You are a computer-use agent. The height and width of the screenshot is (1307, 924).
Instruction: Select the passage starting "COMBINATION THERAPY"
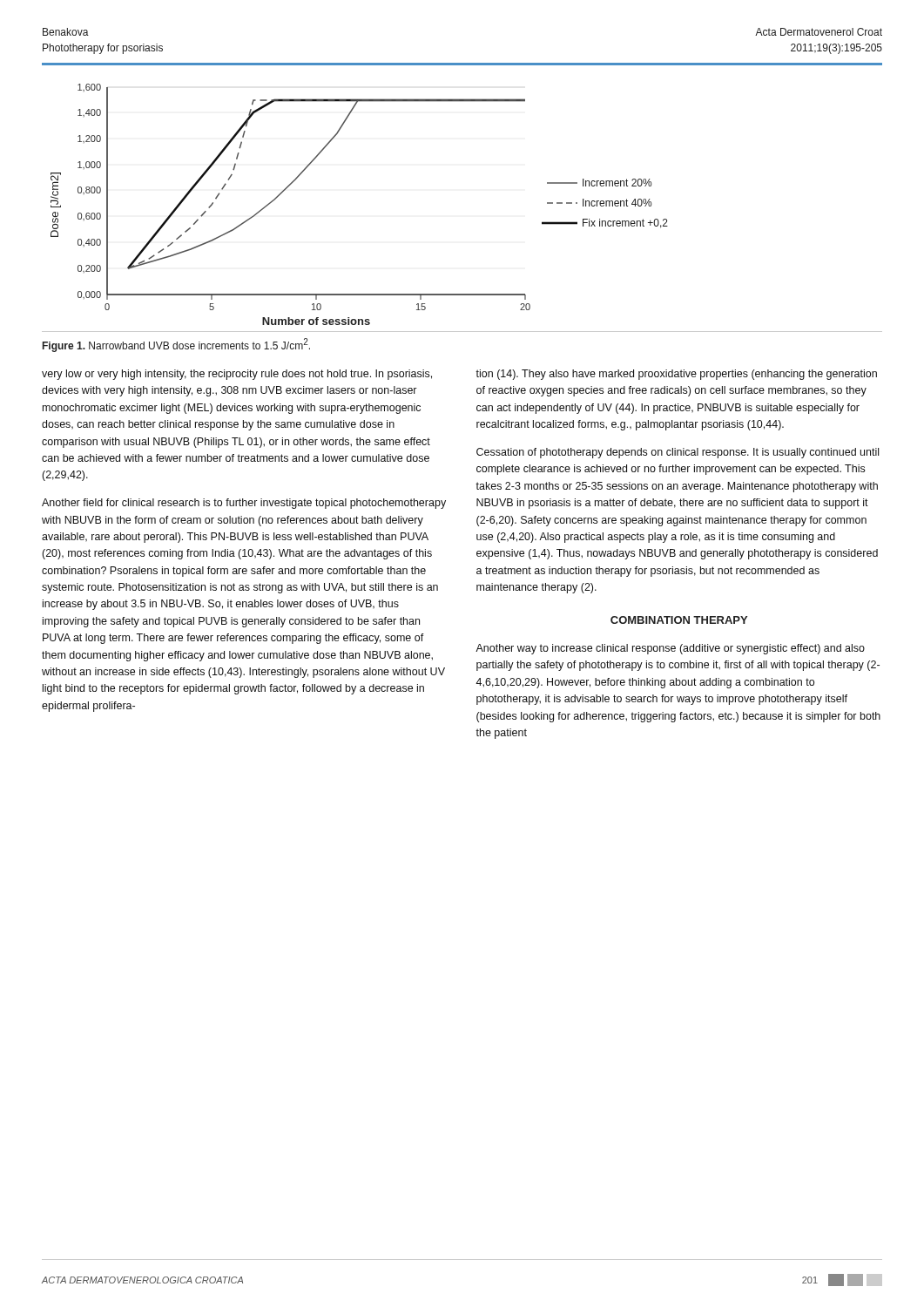[679, 620]
